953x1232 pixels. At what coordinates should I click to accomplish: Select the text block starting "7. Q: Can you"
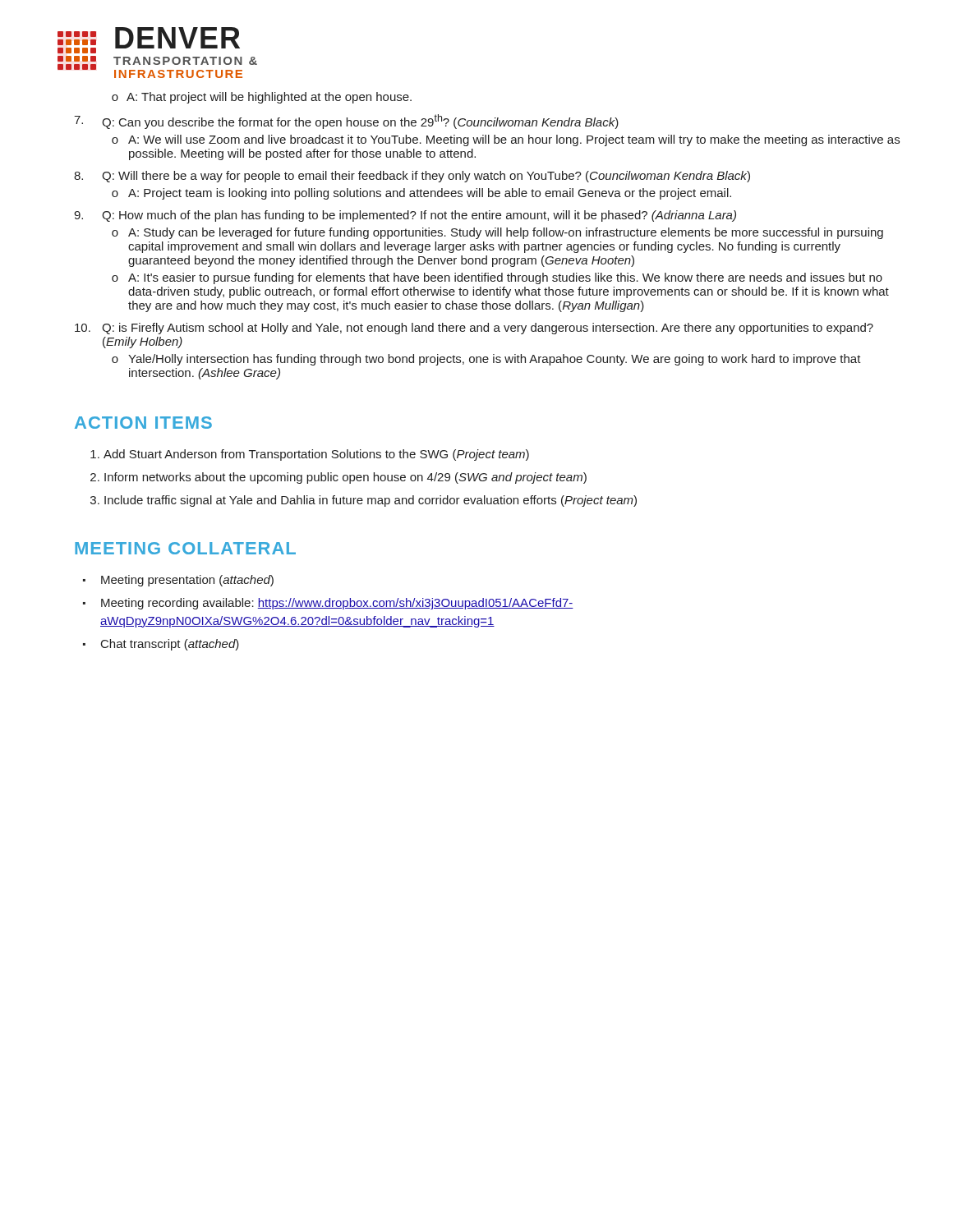(x=489, y=138)
